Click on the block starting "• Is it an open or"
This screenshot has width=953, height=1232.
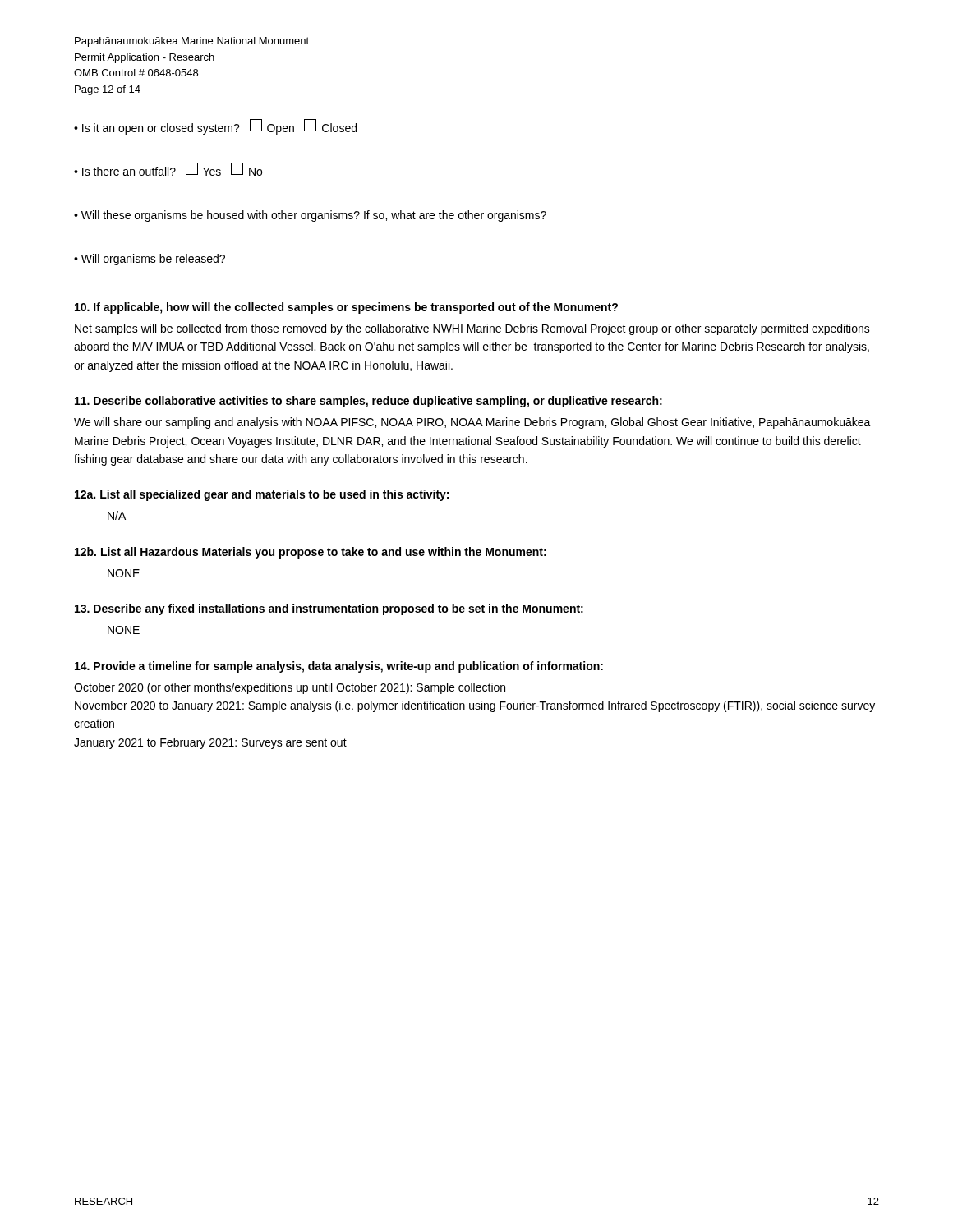click(x=216, y=127)
